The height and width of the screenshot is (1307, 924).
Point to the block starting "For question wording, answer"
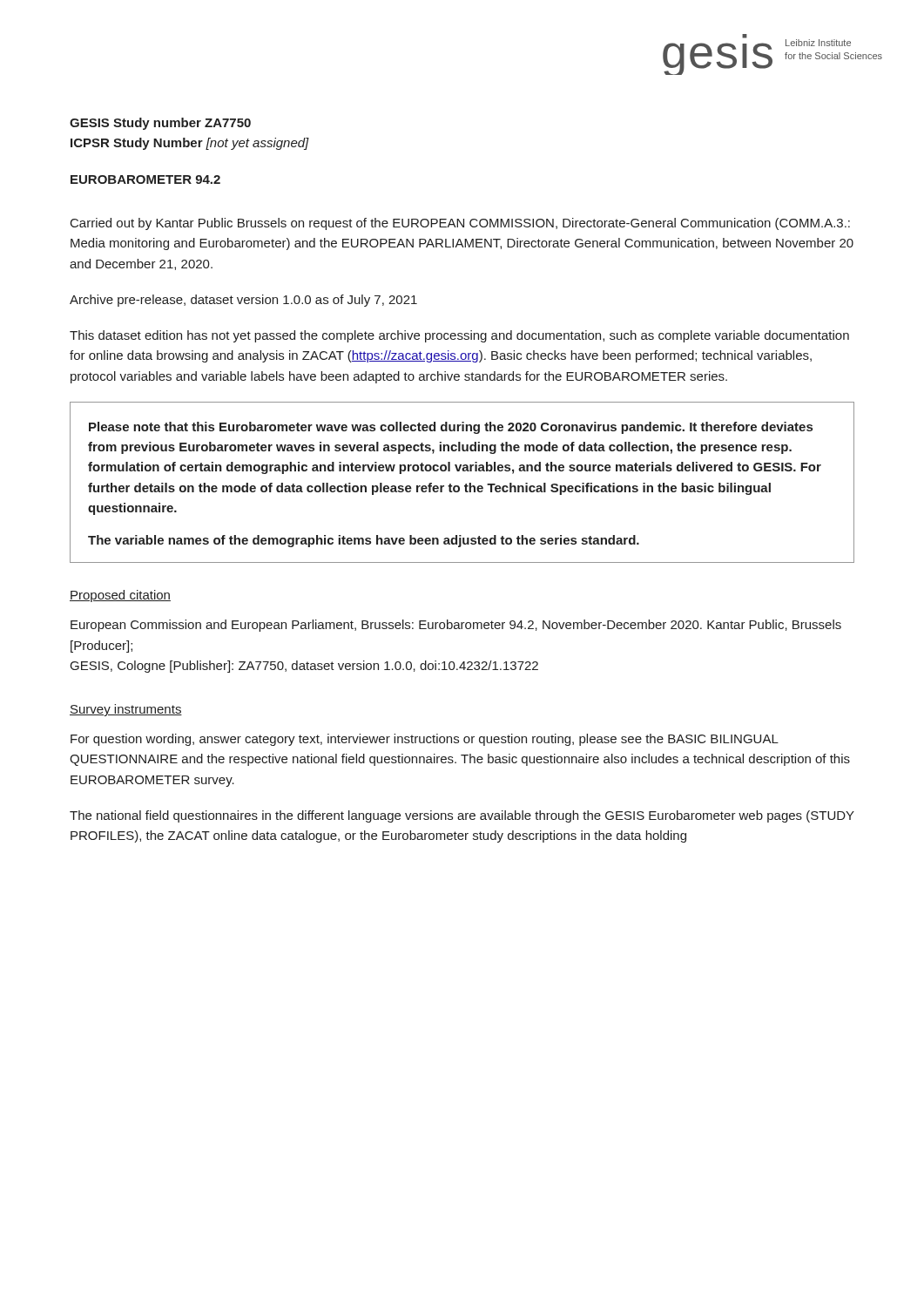tap(462, 759)
